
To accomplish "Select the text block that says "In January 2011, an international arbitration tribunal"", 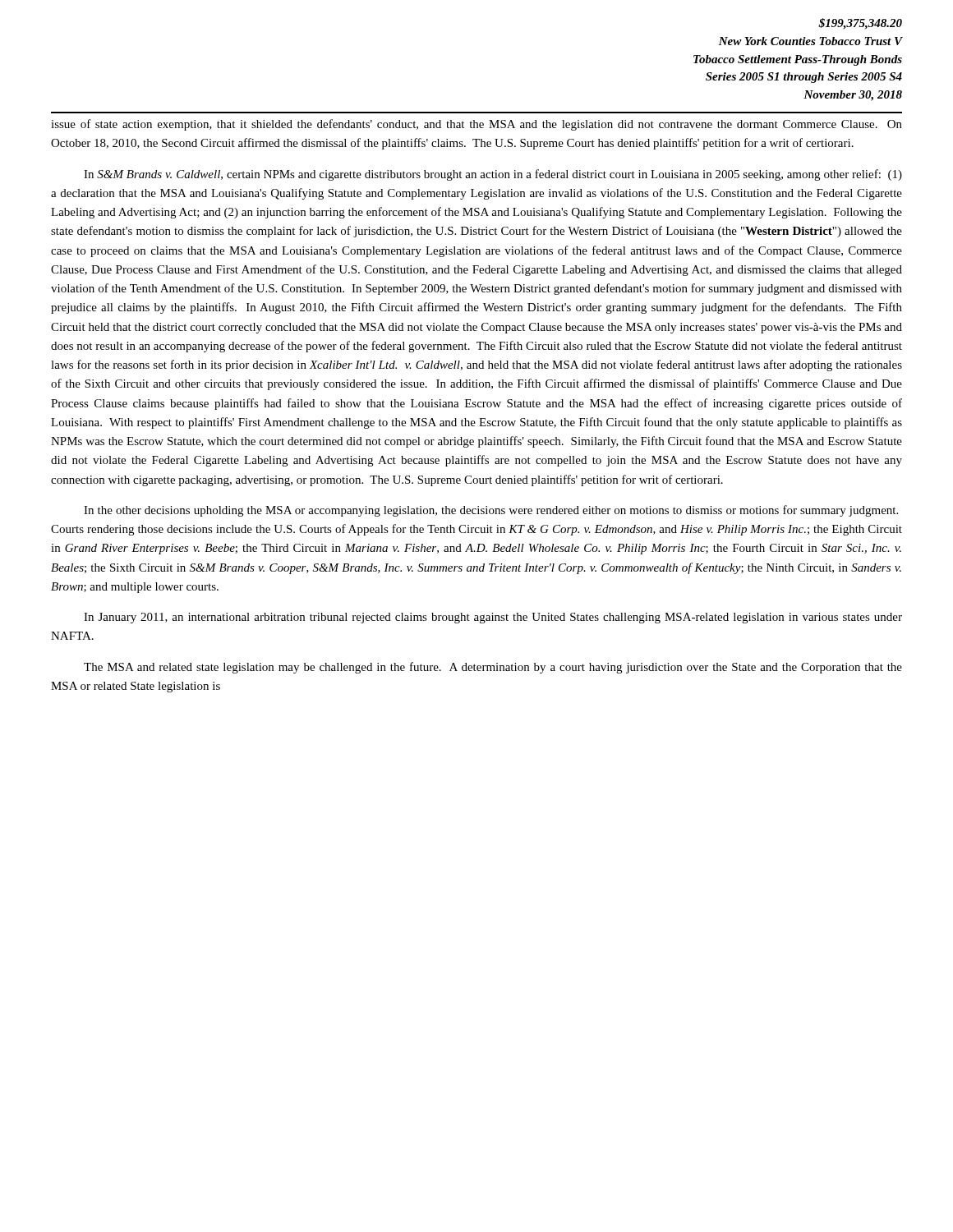I will [476, 627].
